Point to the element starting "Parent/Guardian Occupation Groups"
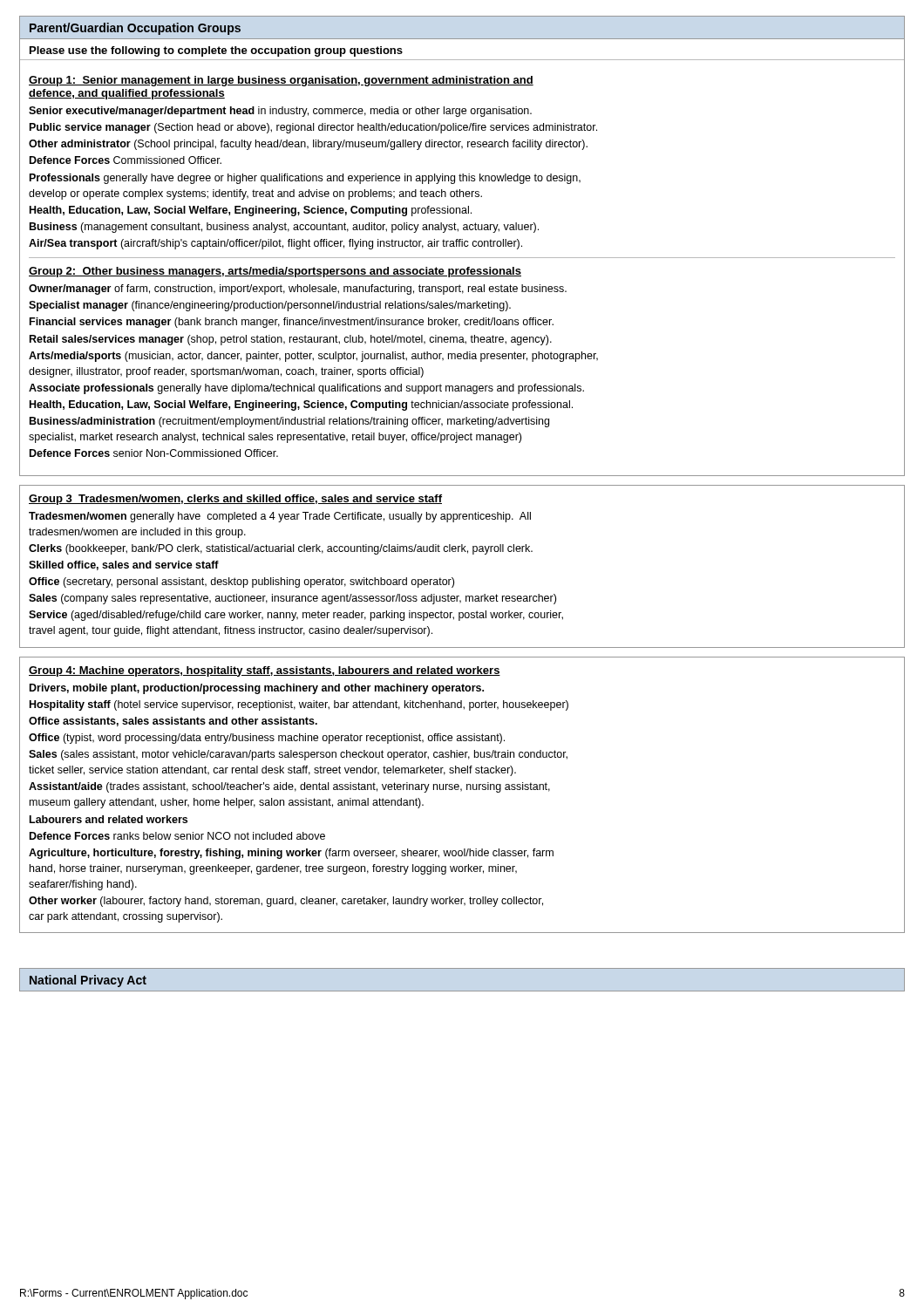Image resolution: width=924 pixels, height=1308 pixels. pos(135,28)
